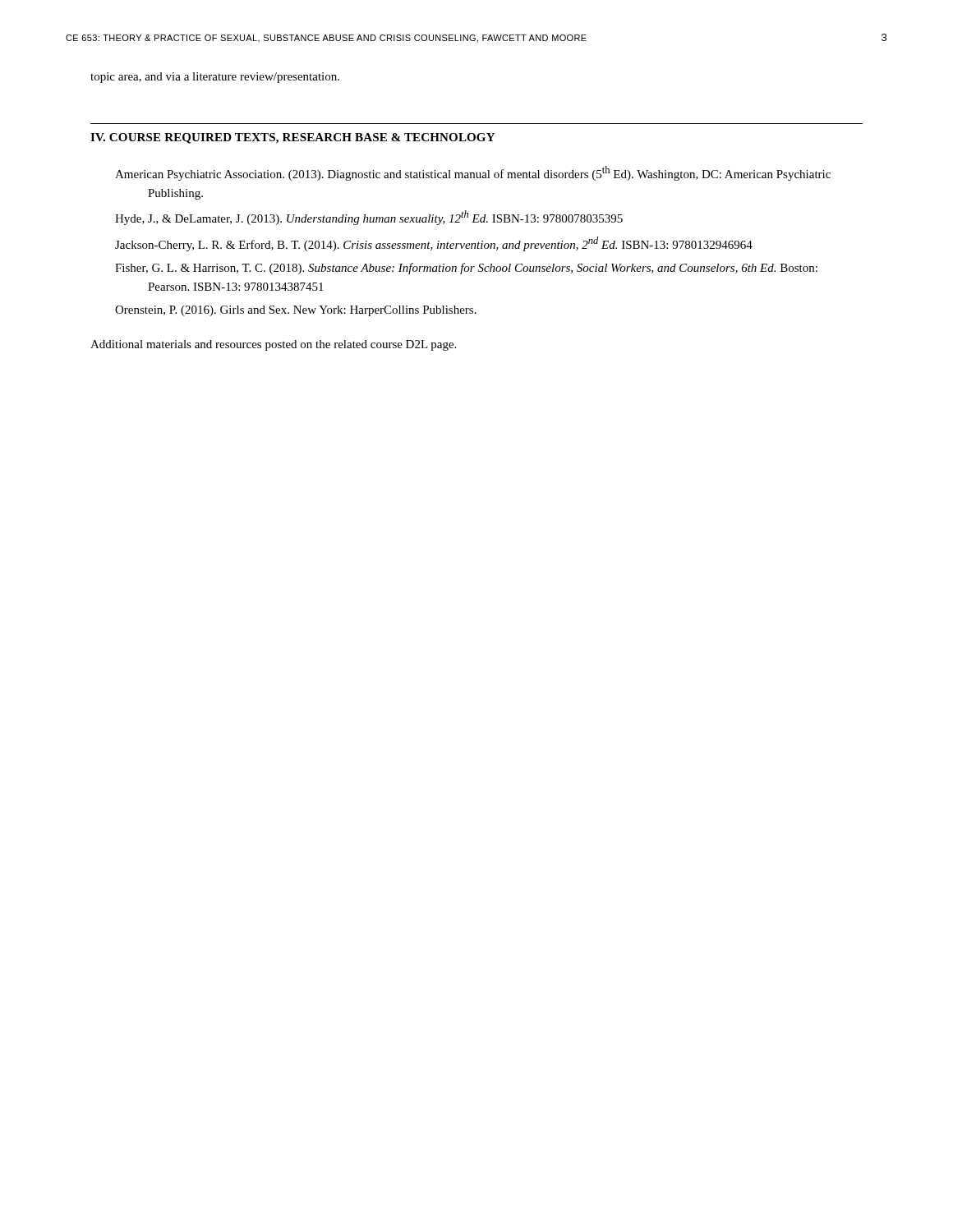Navigate to the block starting "Hyde, J., &"
Viewport: 953px width, 1232px height.
(369, 217)
